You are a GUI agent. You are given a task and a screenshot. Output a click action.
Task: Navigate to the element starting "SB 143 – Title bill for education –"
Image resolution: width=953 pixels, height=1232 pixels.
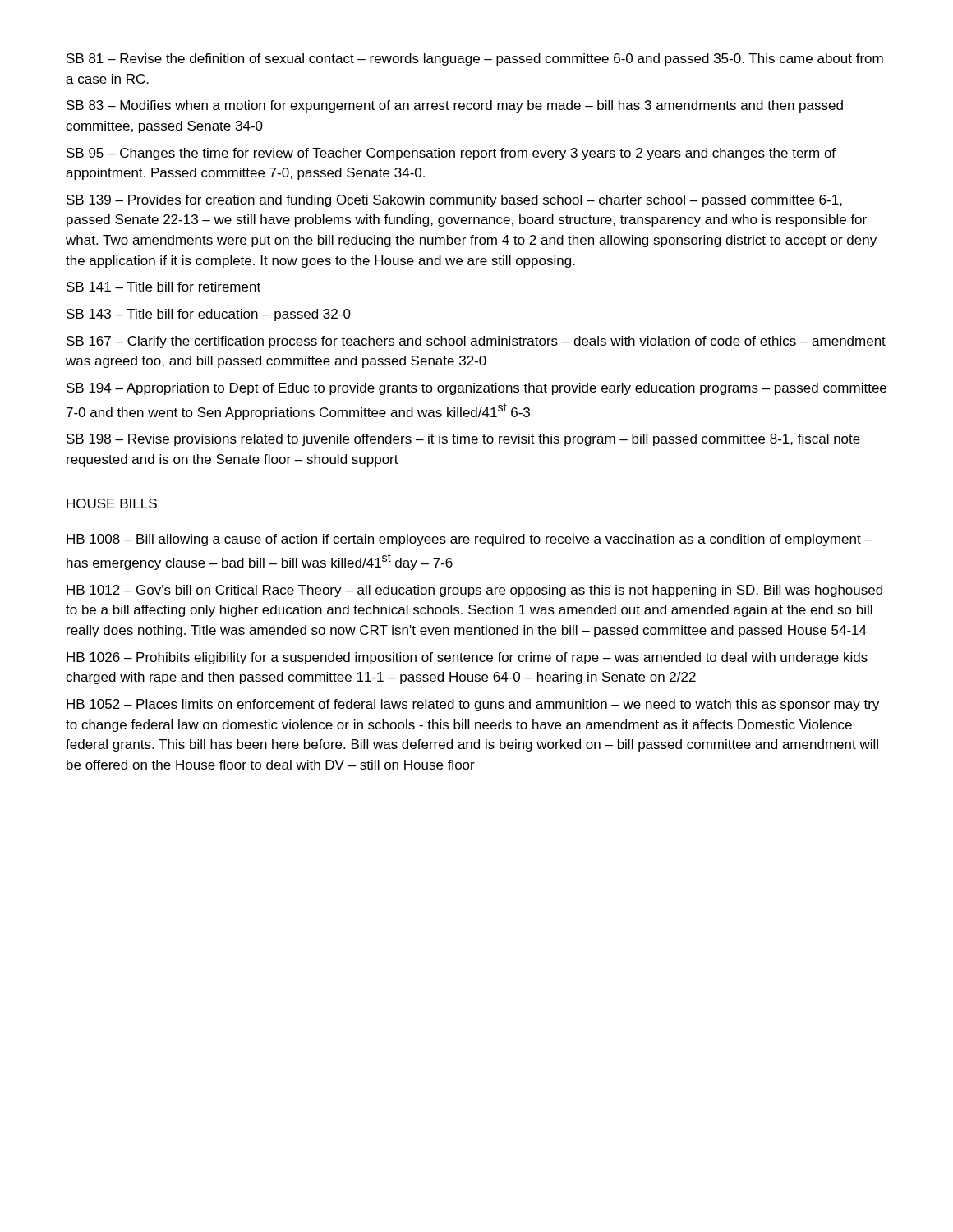(x=208, y=314)
